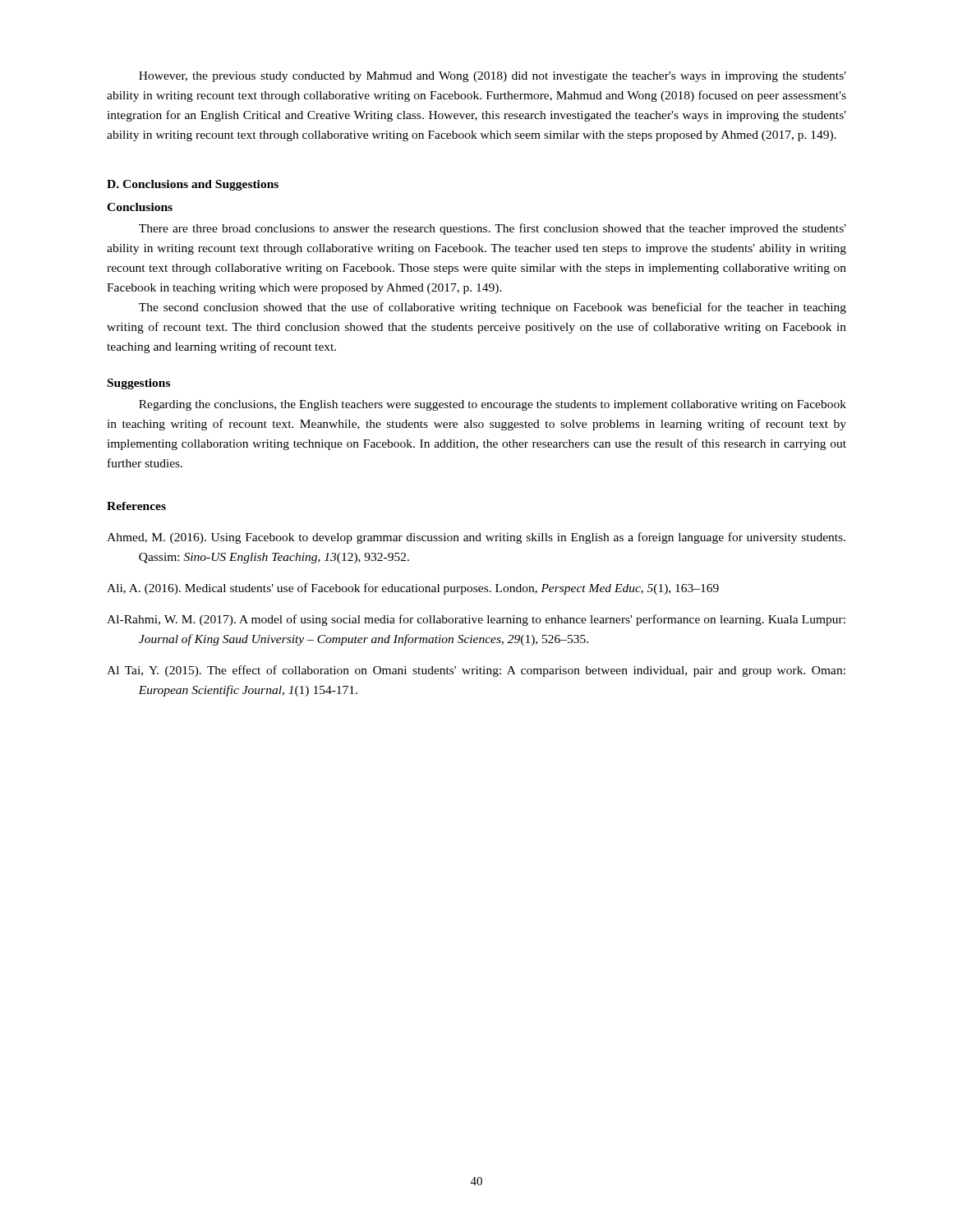Viewport: 953px width, 1232px height.
Task: Click on the text block that says "The second conclusion showed that the"
Action: coord(476,327)
